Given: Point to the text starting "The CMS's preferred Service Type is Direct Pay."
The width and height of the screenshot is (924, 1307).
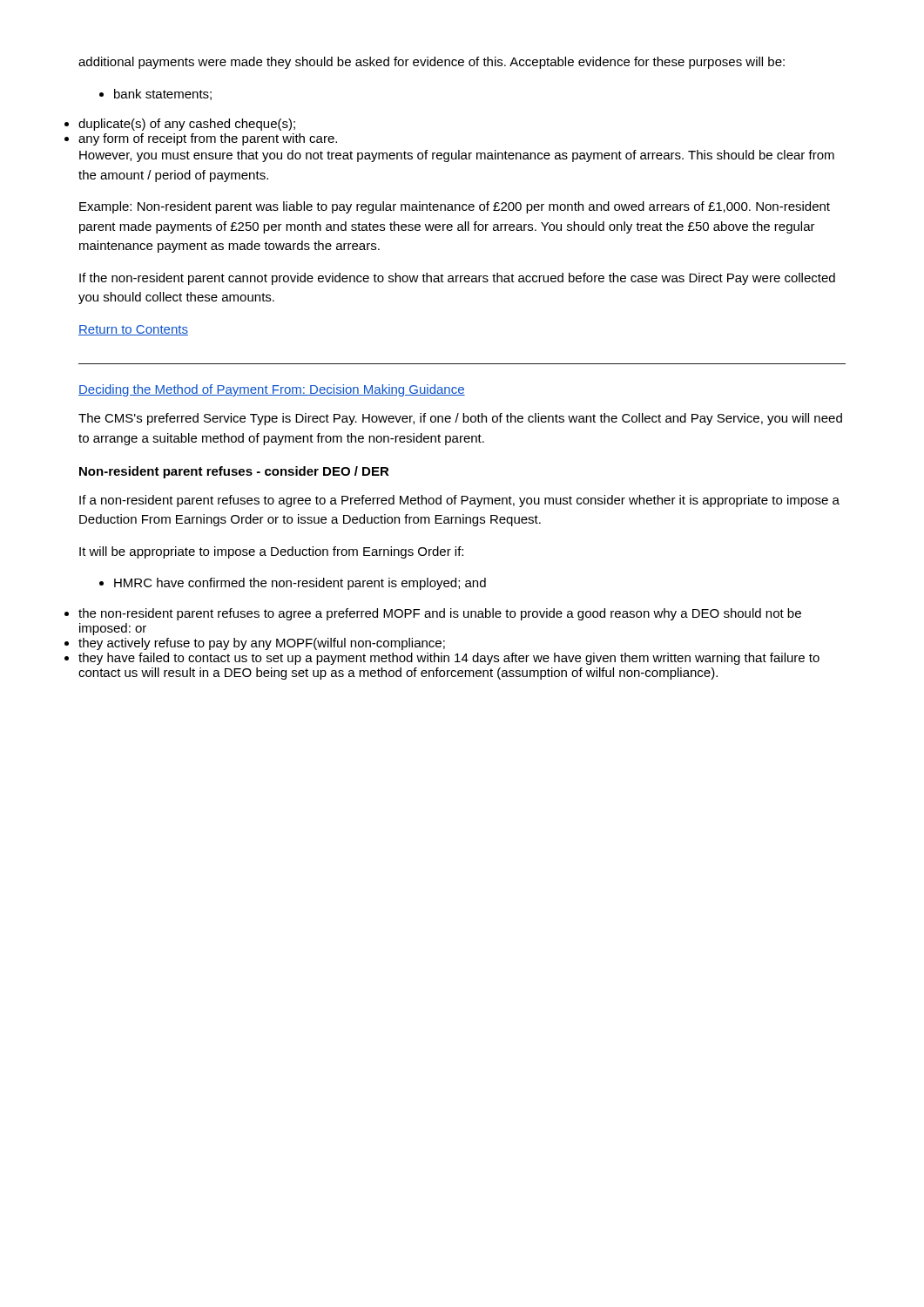Looking at the screenshot, I should tap(462, 428).
